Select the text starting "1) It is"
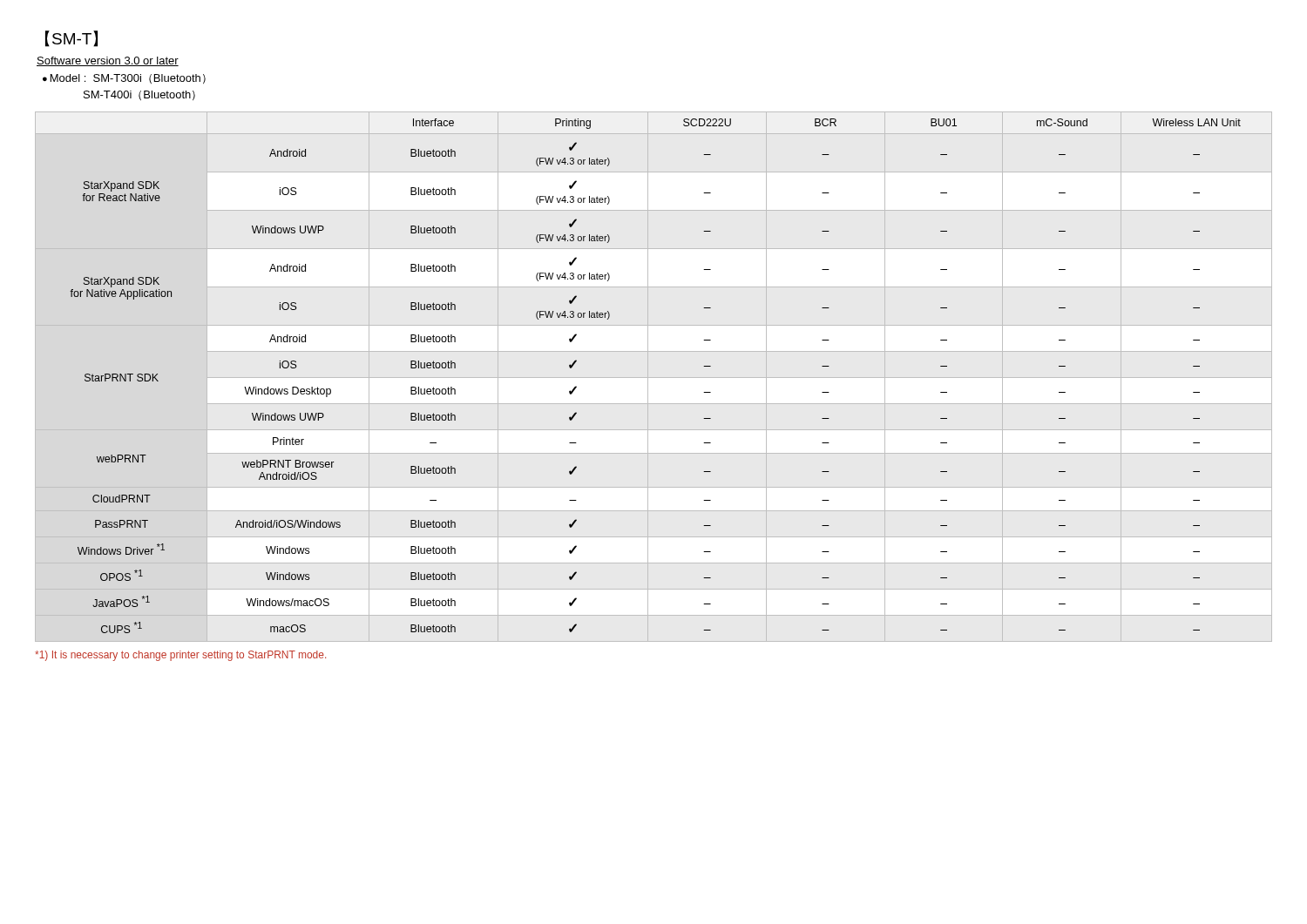Screen dimensions: 924x1307 click(181, 655)
